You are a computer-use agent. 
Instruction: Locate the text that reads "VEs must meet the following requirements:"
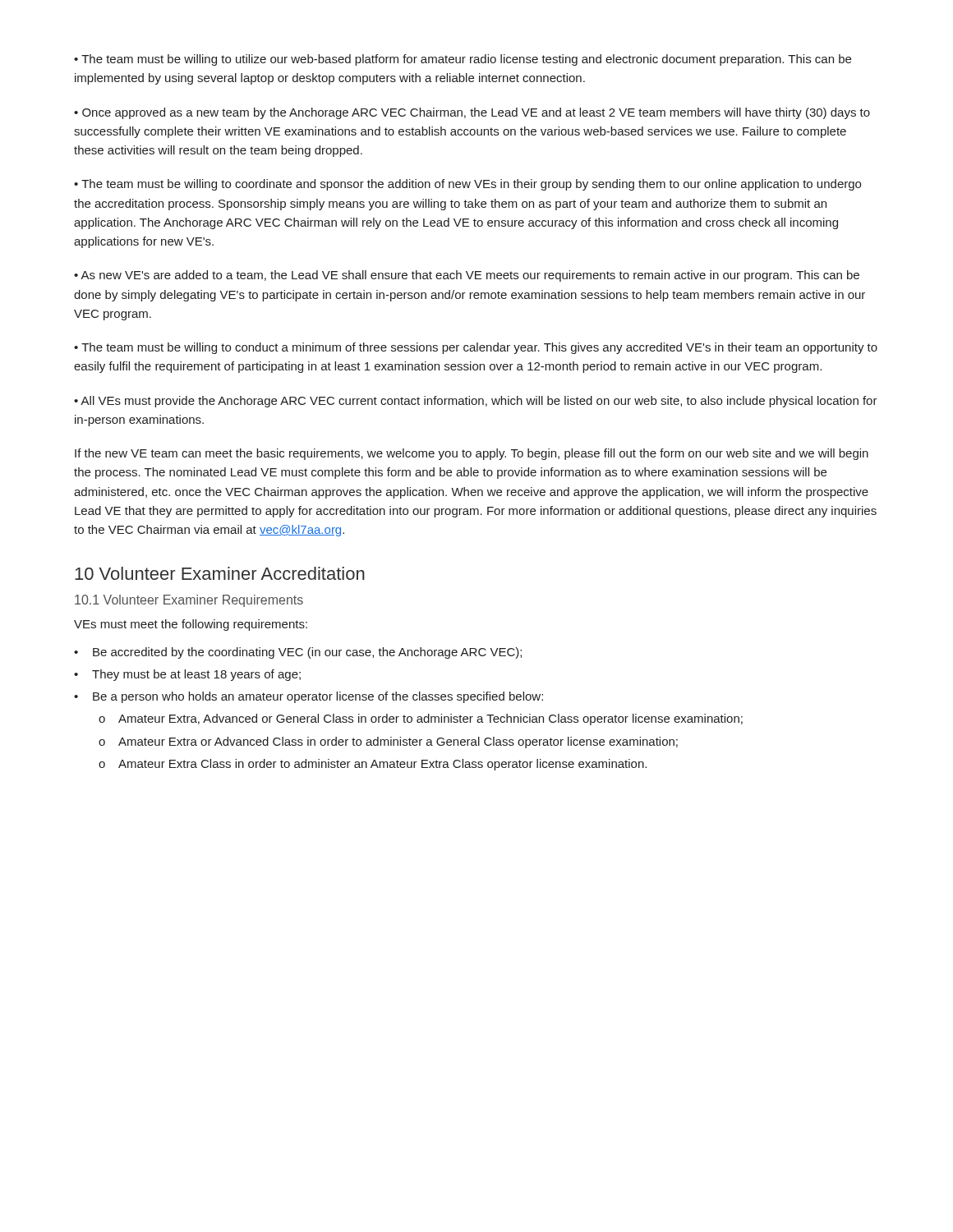coord(191,624)
